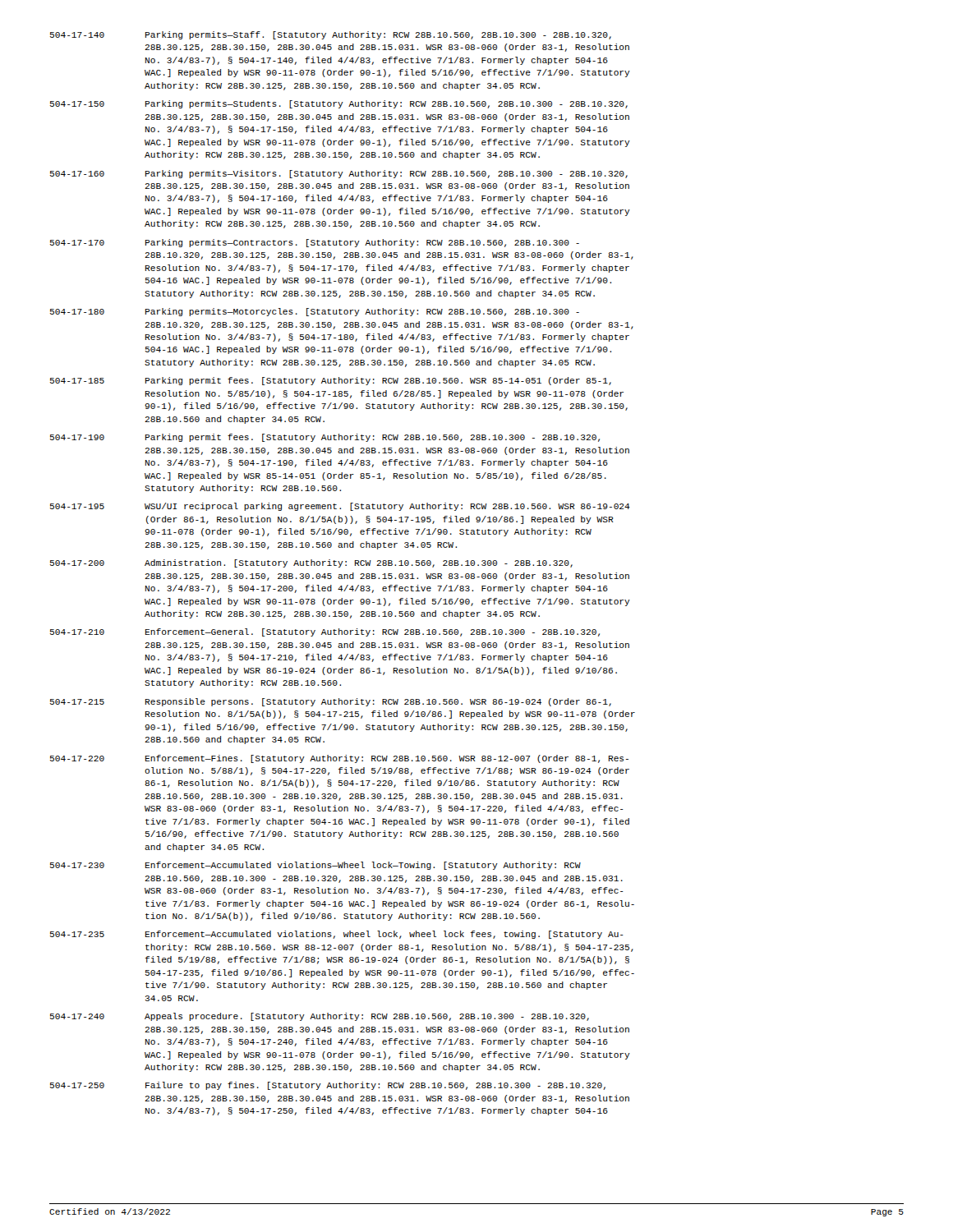Navigate to the text starting "504-17-140 Parking permits—Staff. [Statutory Authority:"
953x1232 pixels.
point(476,61)
